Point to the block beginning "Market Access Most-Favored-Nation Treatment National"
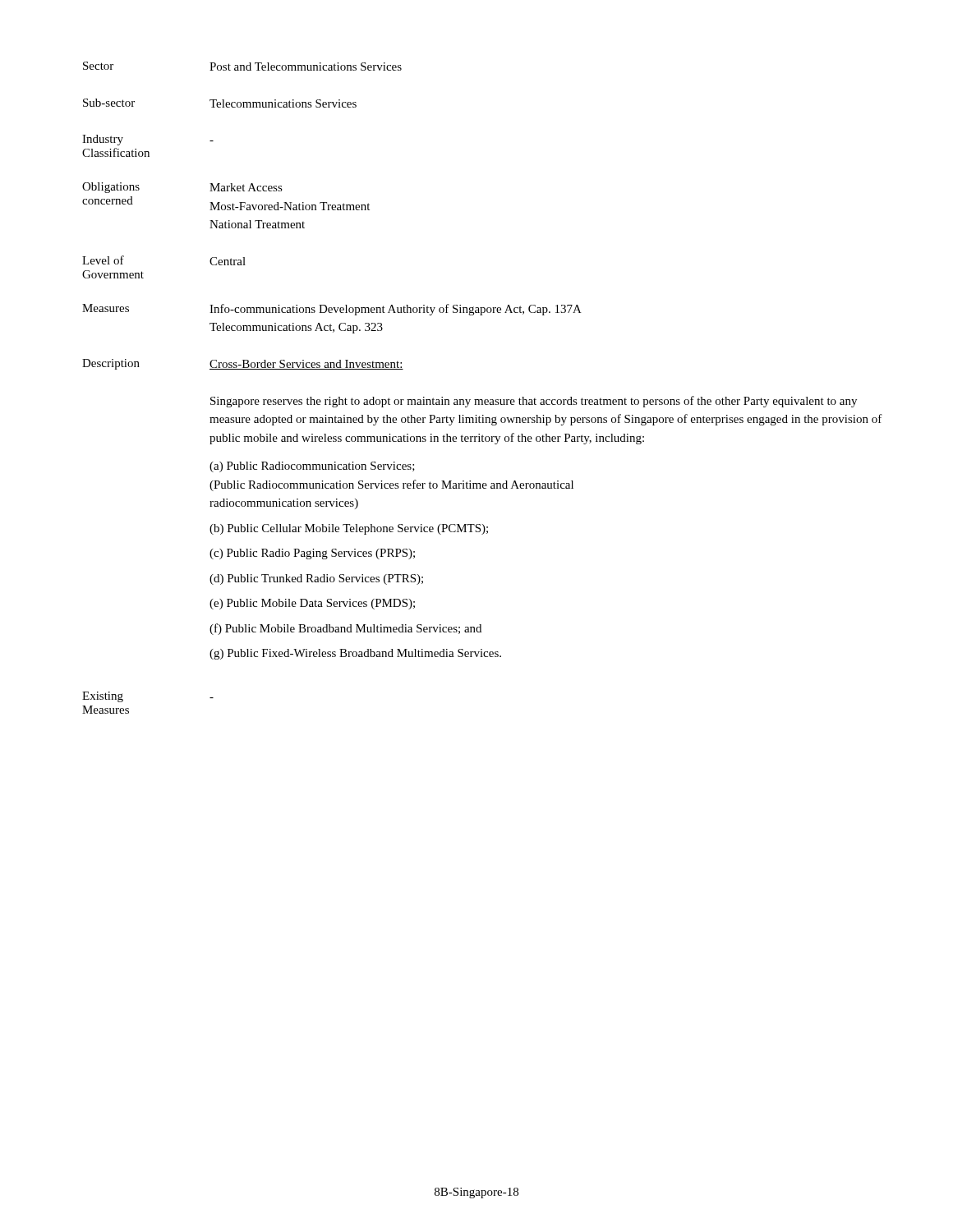 click(x=290, y=206)
